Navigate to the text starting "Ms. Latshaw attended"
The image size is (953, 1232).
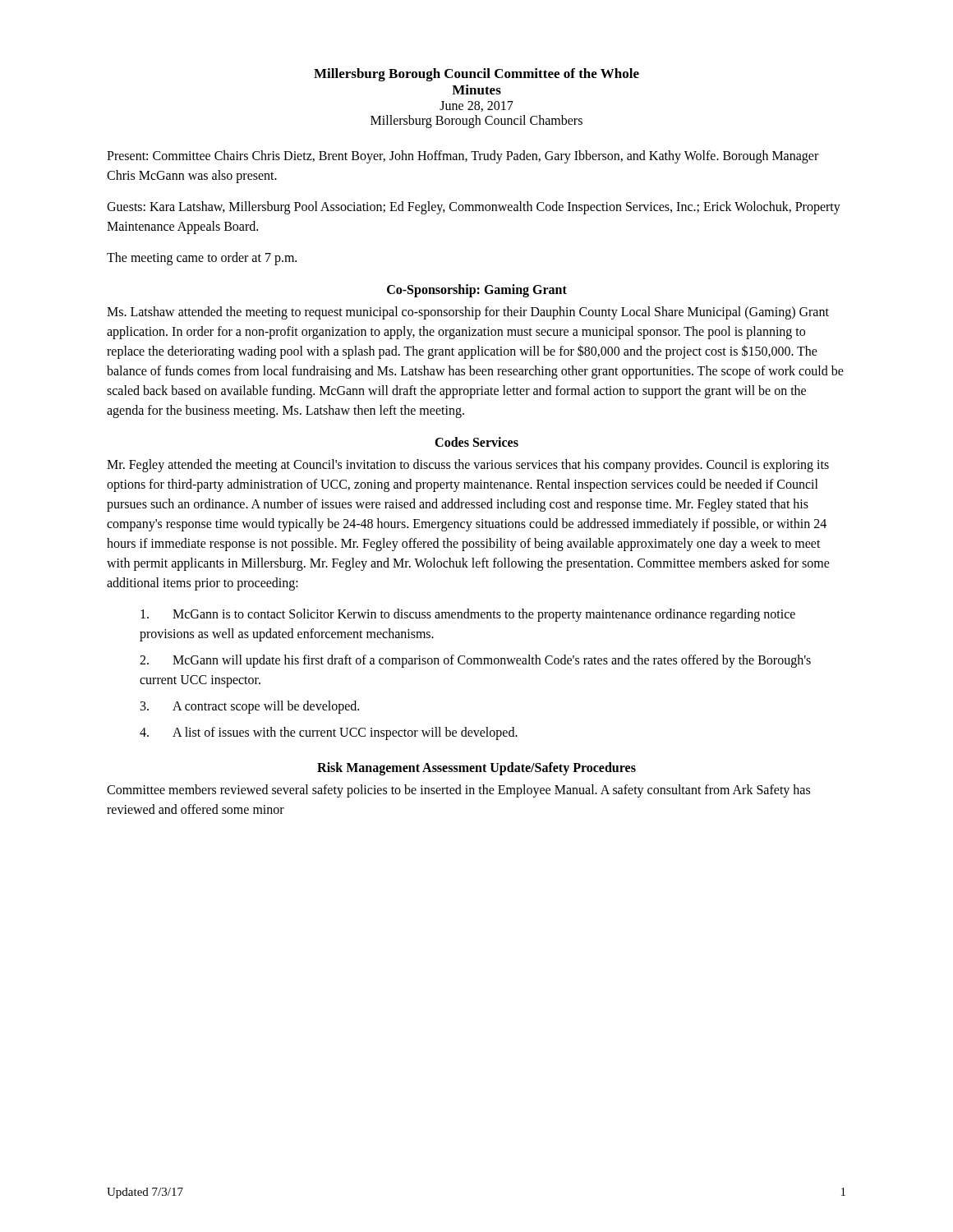coord(475,361)
